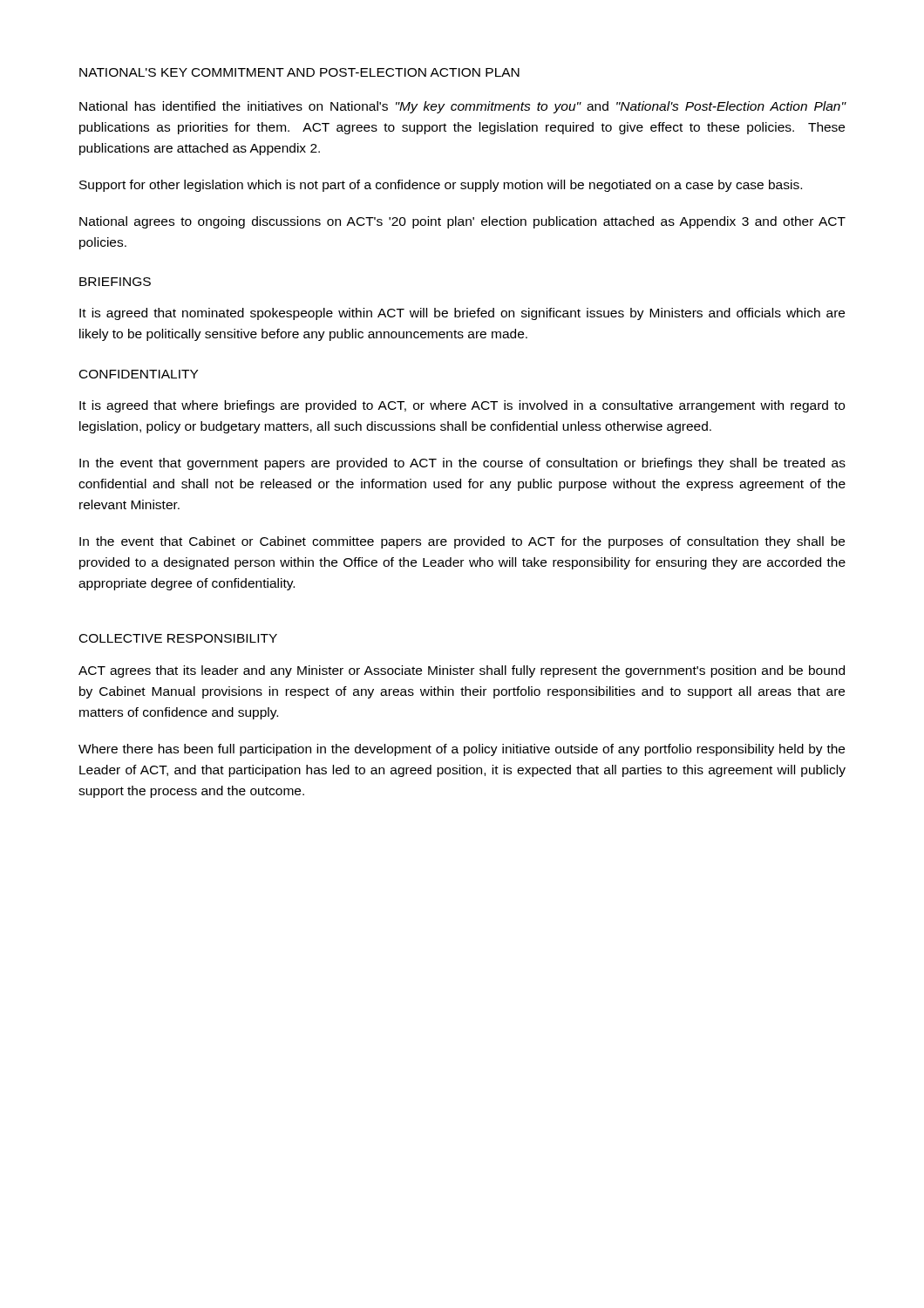Viewport: 924px width, 1308px height.
Task: Find the text starting "ACT agrees that its leader and any"
Action: [x=462, y=691]
